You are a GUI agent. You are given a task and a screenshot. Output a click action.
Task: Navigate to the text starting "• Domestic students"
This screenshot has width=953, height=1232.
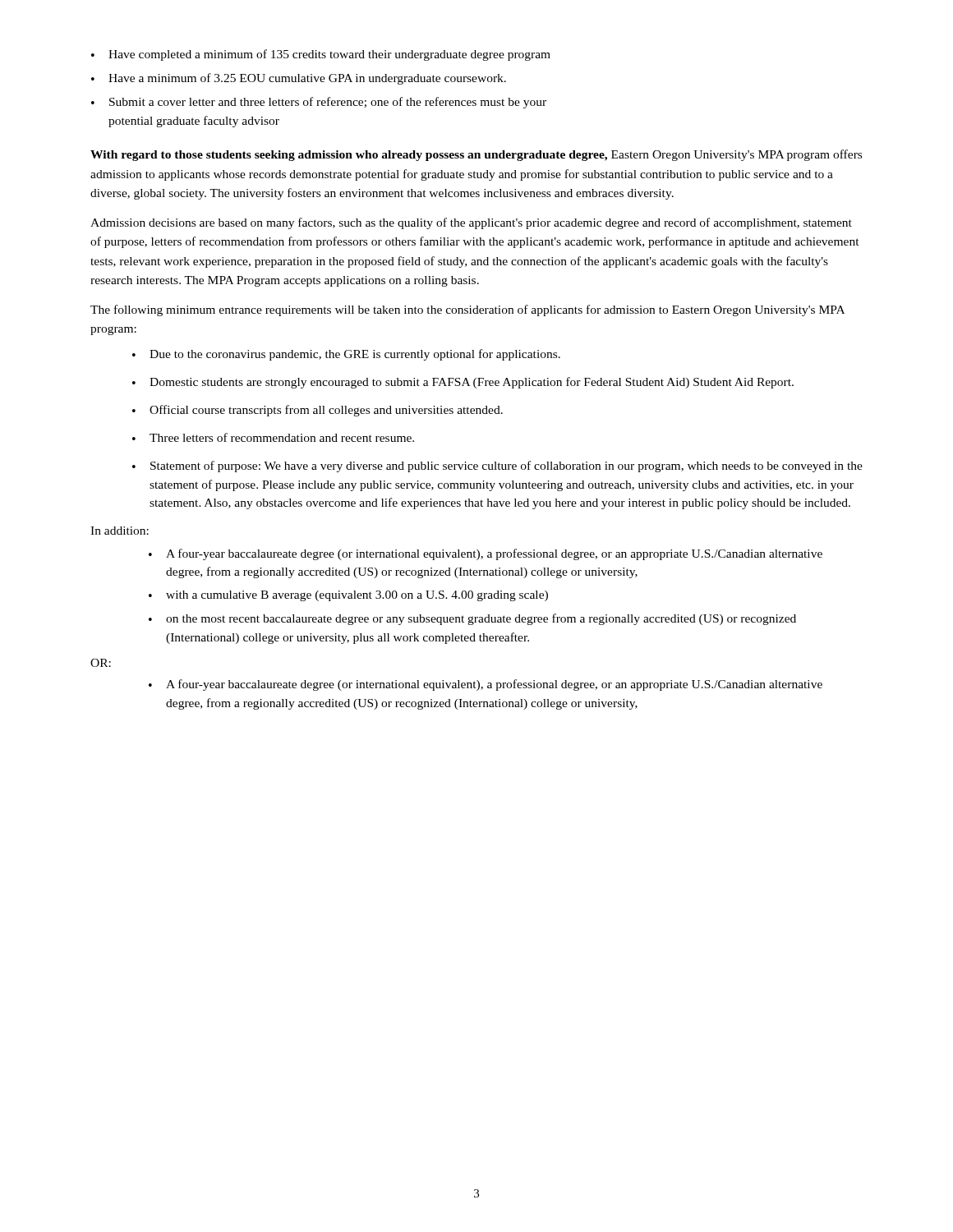coord(497,383)
